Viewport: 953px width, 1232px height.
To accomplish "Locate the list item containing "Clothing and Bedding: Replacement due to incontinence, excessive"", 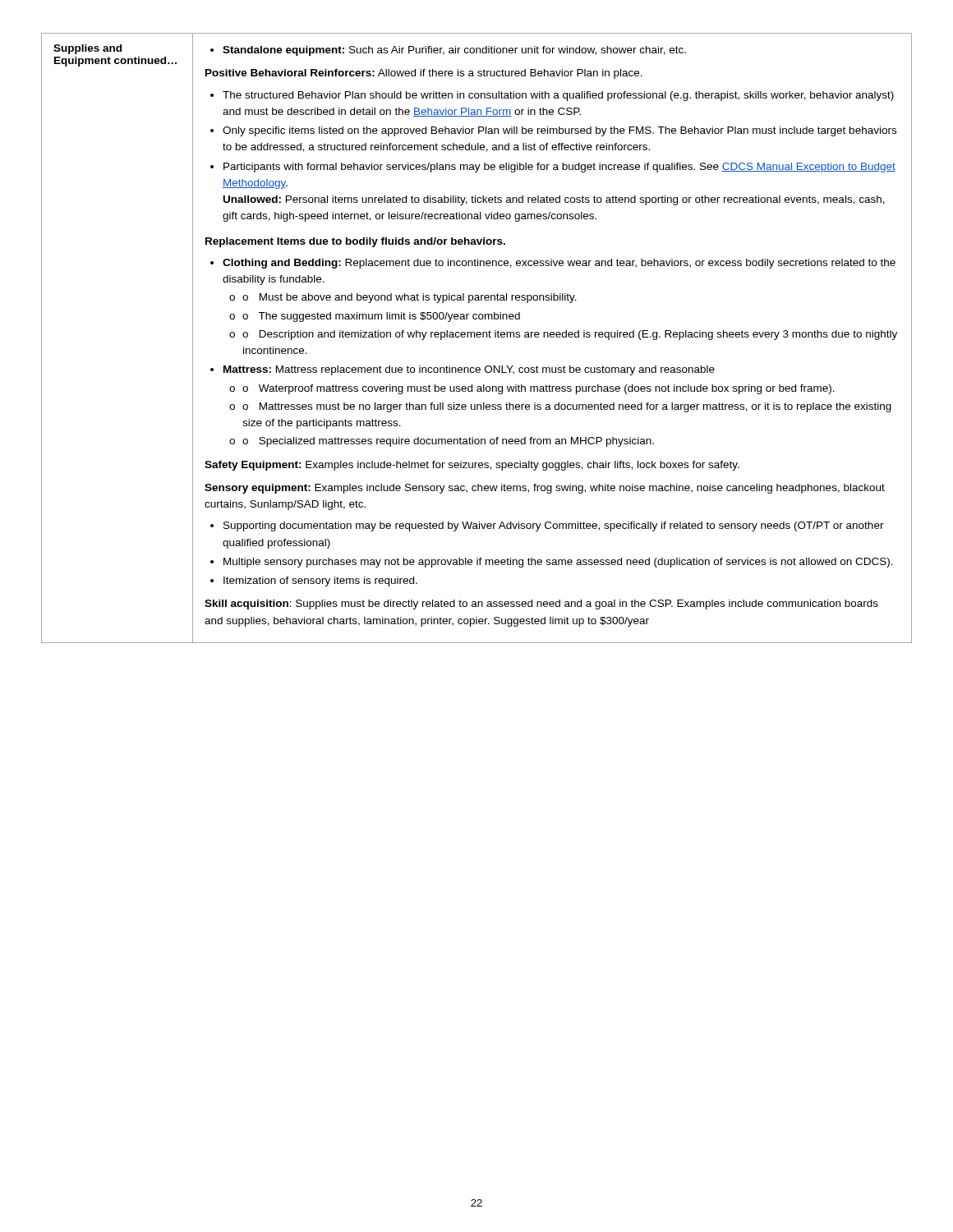I will (x=552, y=307).
